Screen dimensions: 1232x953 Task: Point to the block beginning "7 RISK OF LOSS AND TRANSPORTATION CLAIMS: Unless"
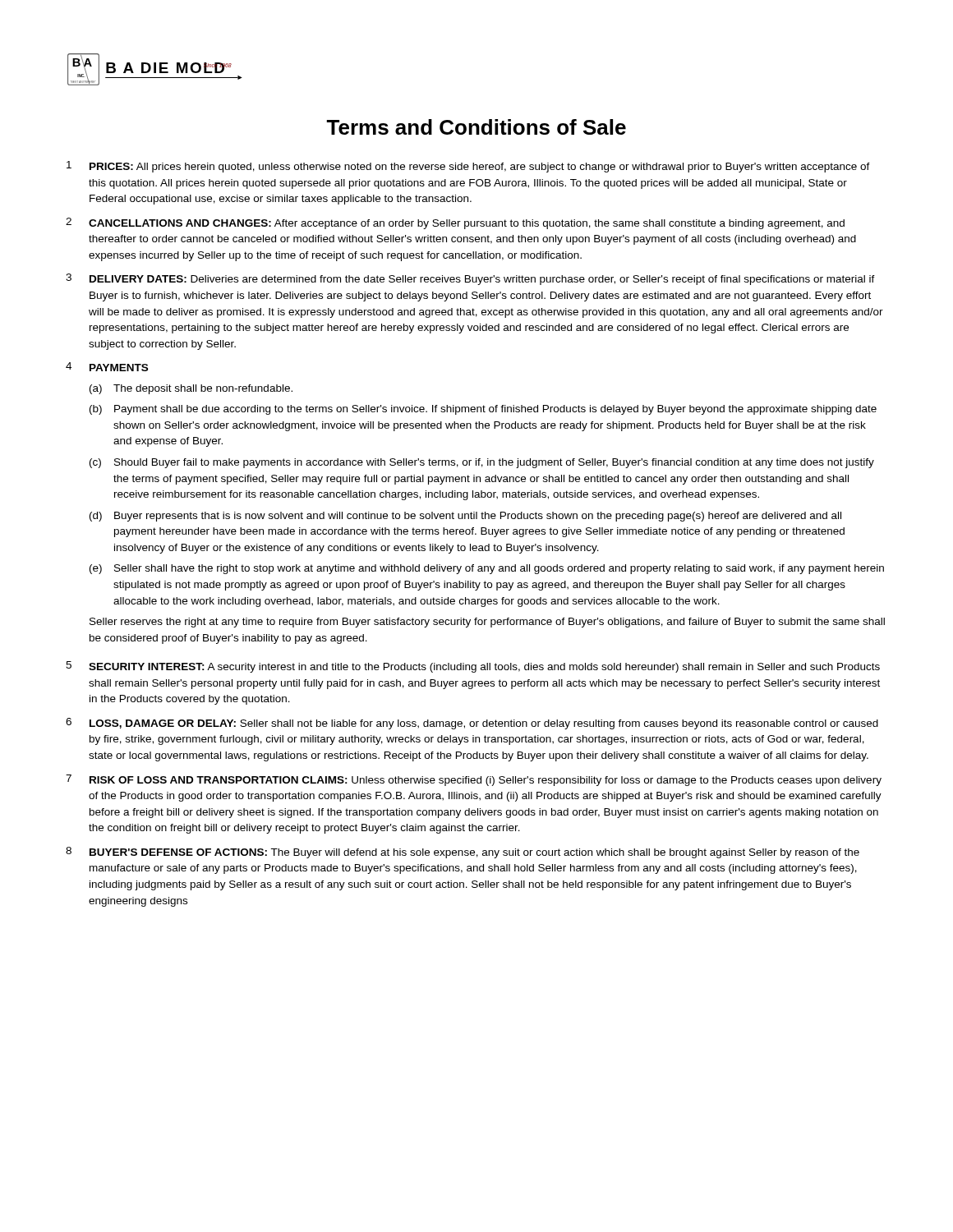[x=476, y=804]
